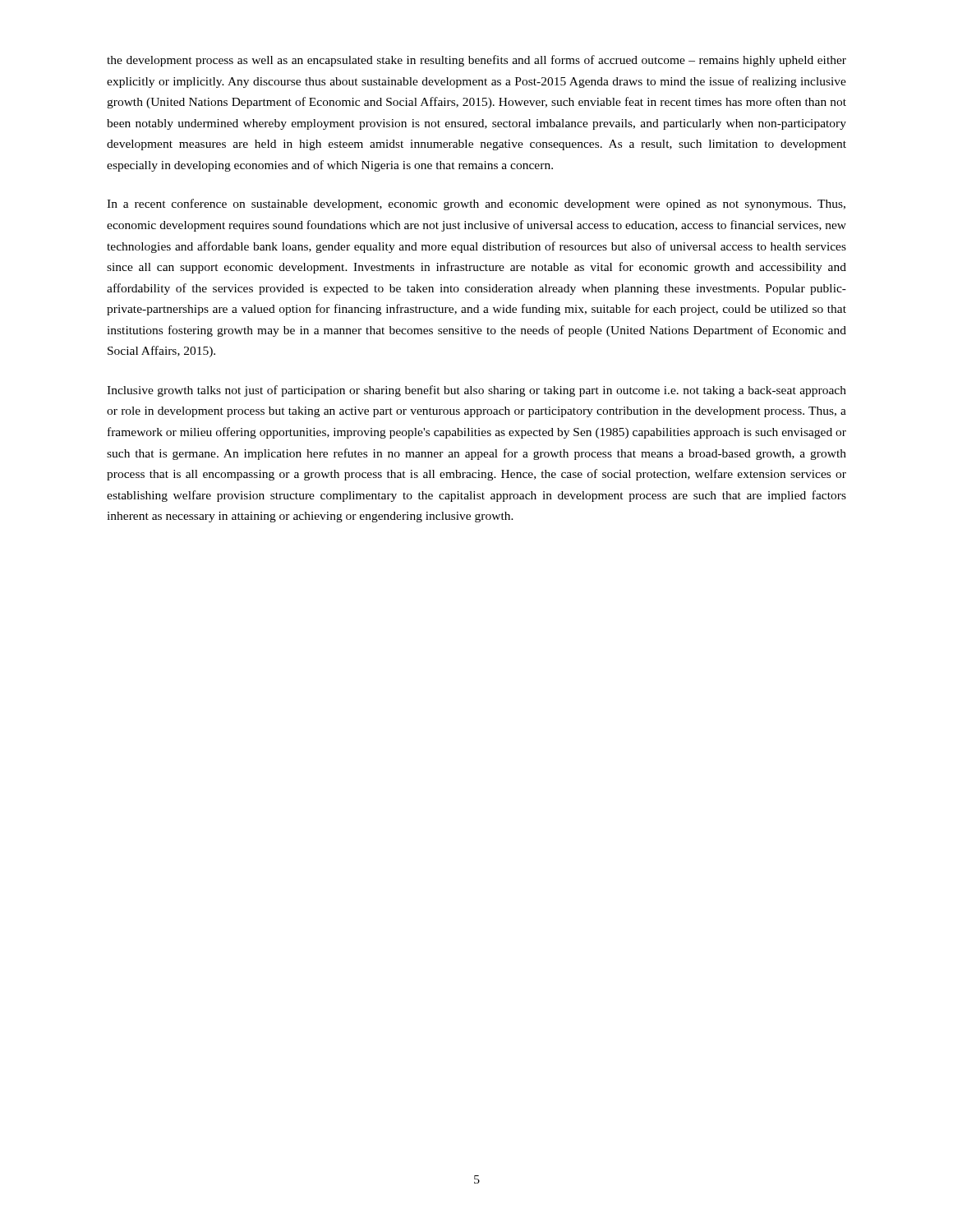Find the text block containing "In a recent conference on sustainable development, economic"
The width and height of the screenshot is (953, 1232).
point(476,277)
